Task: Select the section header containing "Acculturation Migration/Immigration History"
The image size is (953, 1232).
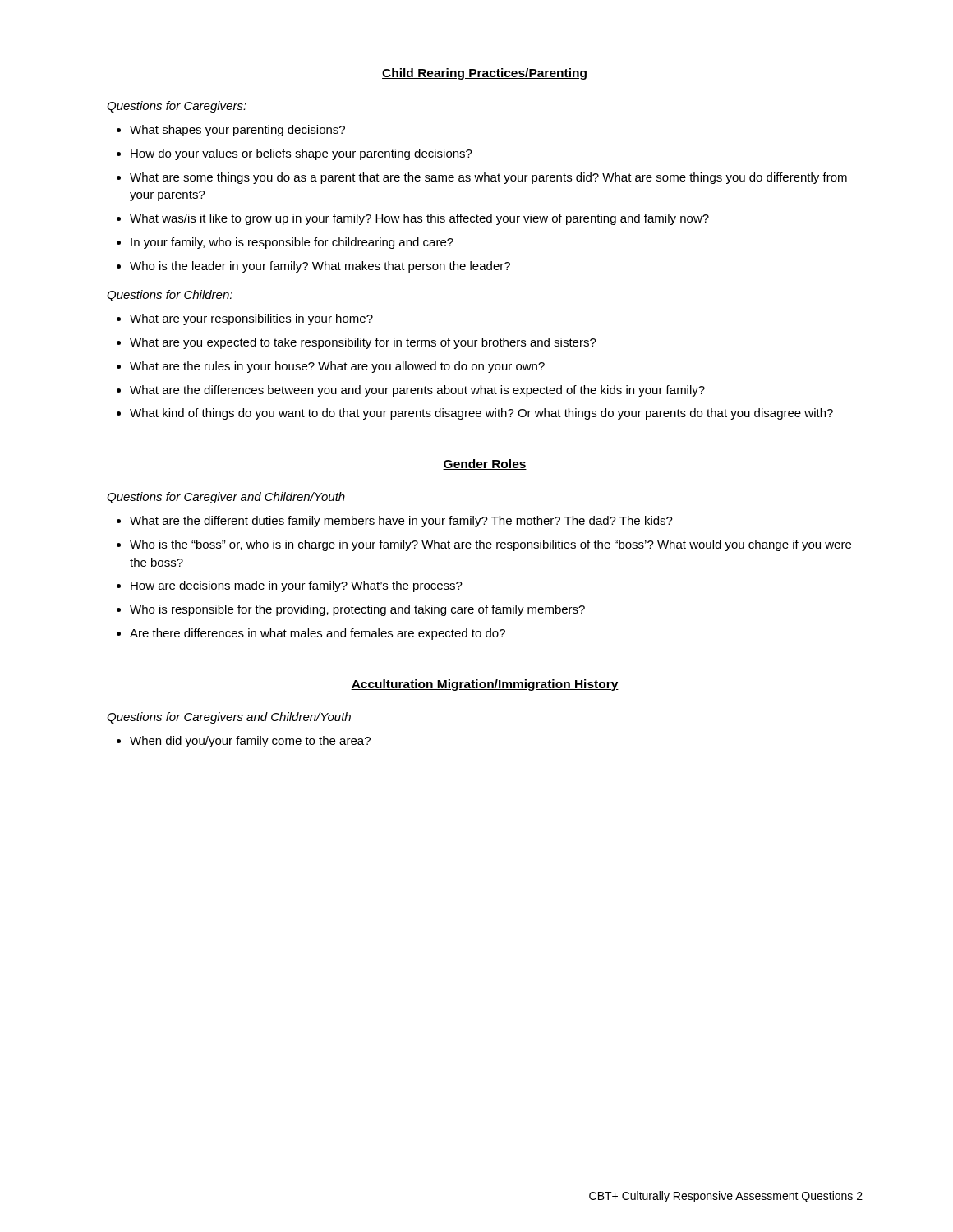Action: pos(485,683)
